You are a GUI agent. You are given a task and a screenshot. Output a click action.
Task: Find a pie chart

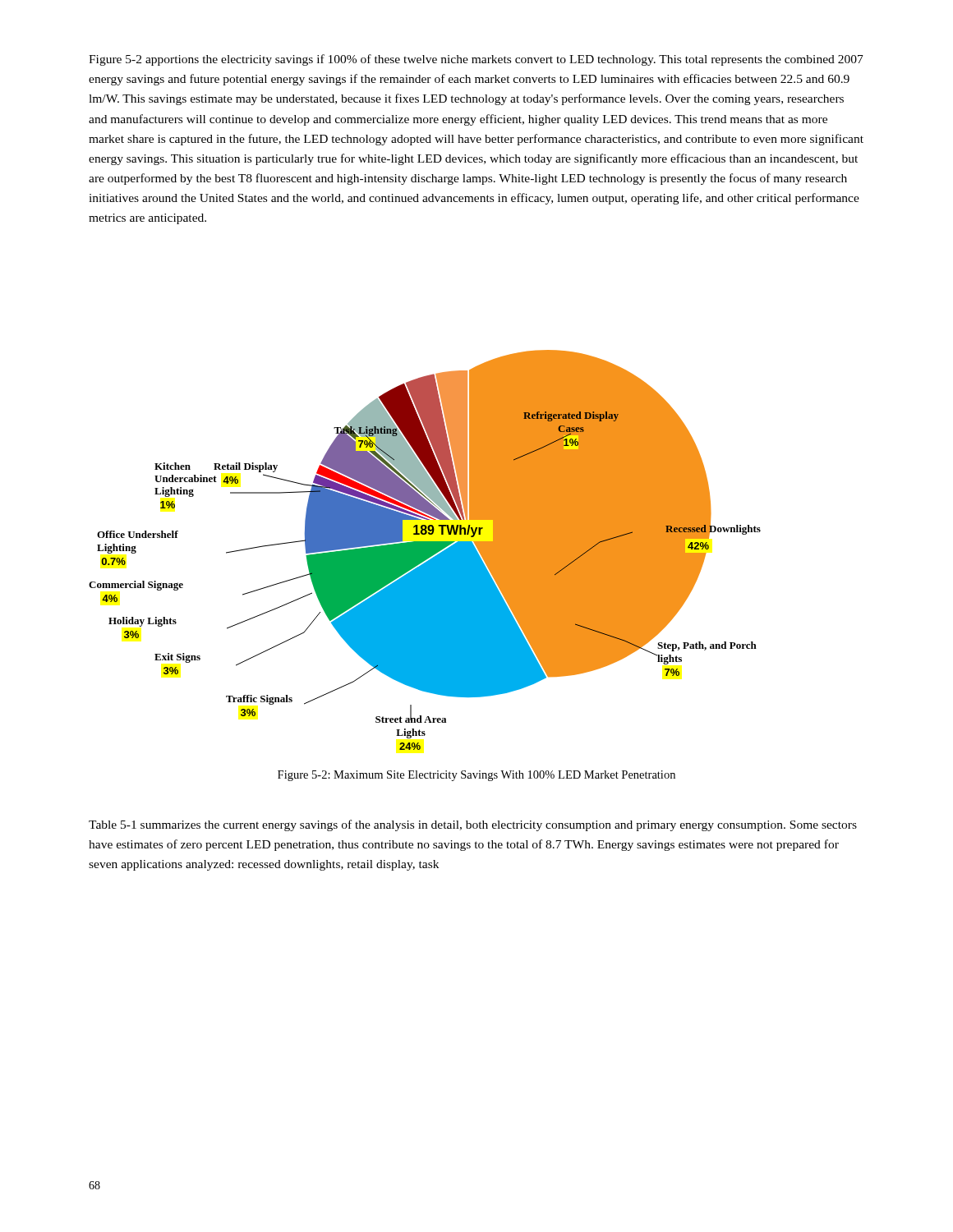click(x=476, y=534)
